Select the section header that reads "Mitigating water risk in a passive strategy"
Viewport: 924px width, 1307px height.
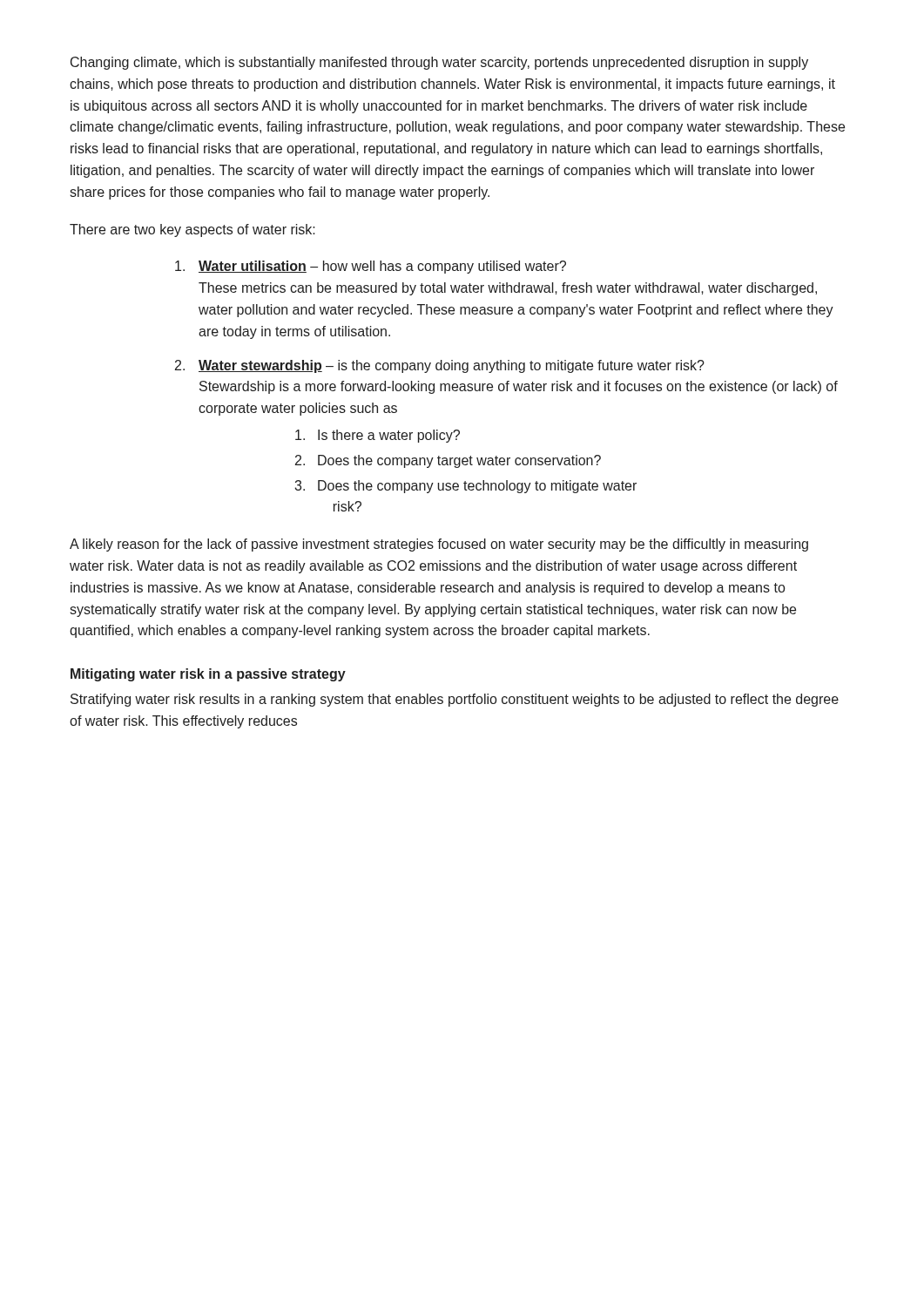click(x=208, y=674)
